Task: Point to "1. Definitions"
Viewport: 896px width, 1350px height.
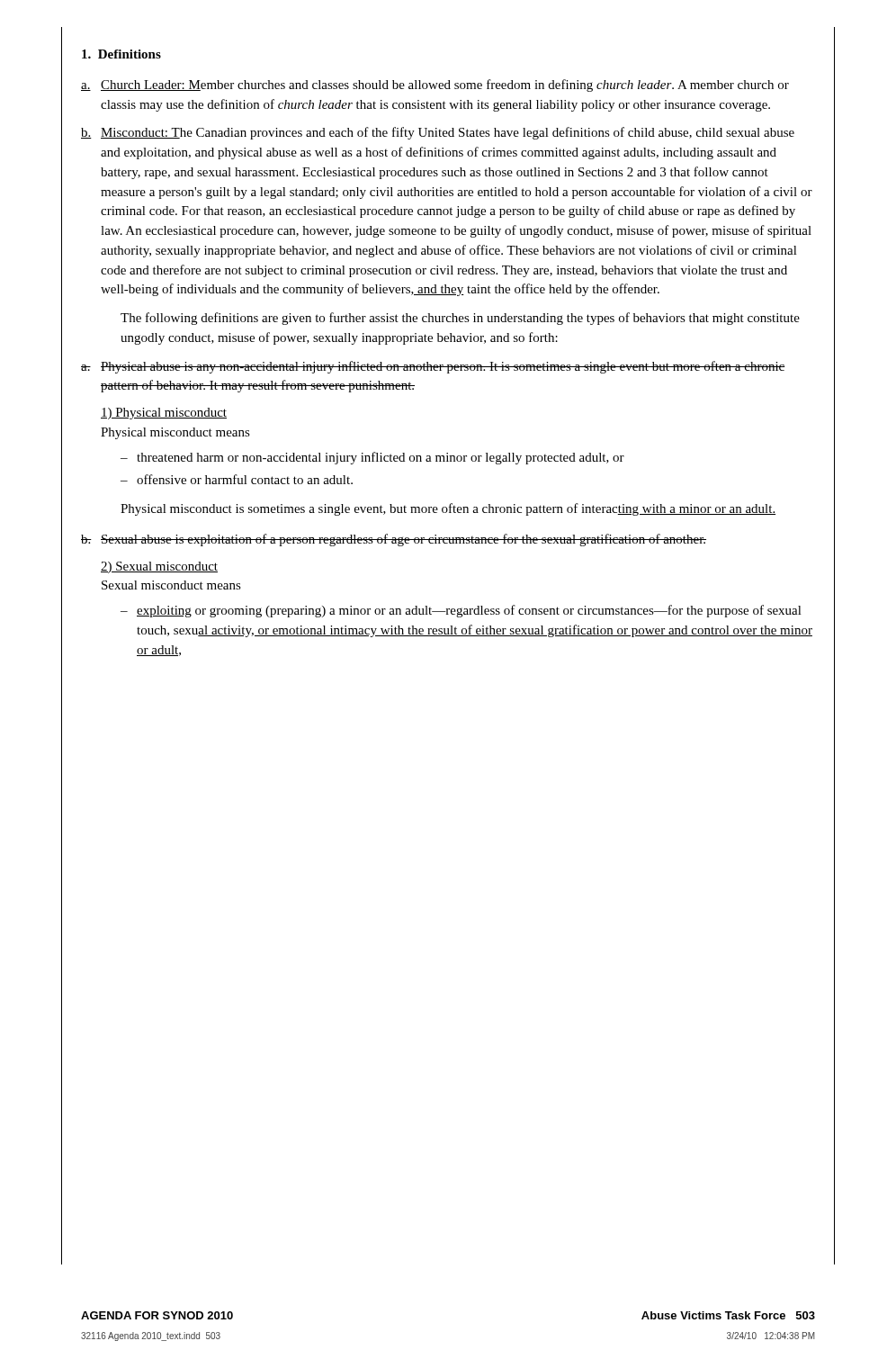Action: (121, 54)
